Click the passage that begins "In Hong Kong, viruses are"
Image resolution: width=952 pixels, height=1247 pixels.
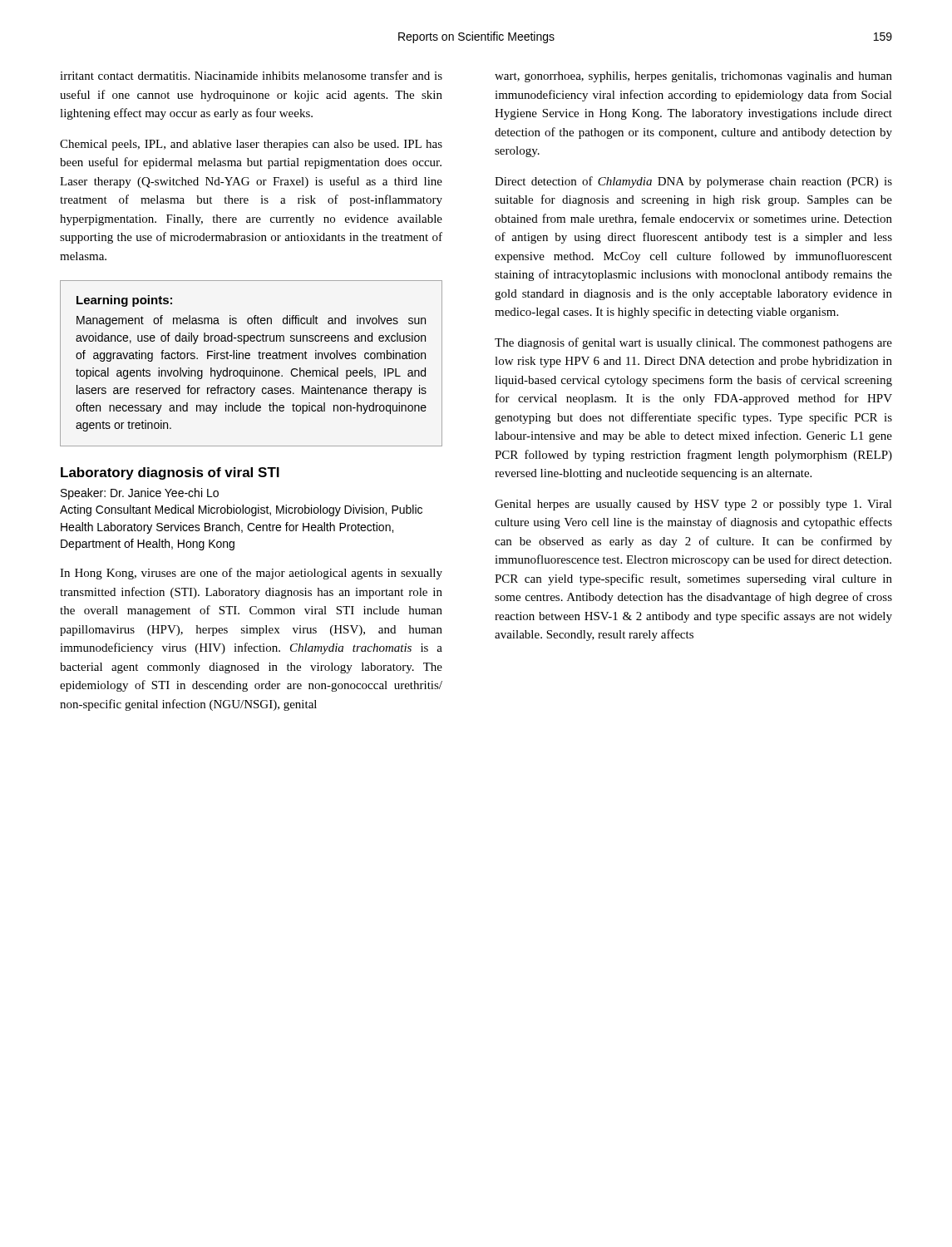pos(251,638)
